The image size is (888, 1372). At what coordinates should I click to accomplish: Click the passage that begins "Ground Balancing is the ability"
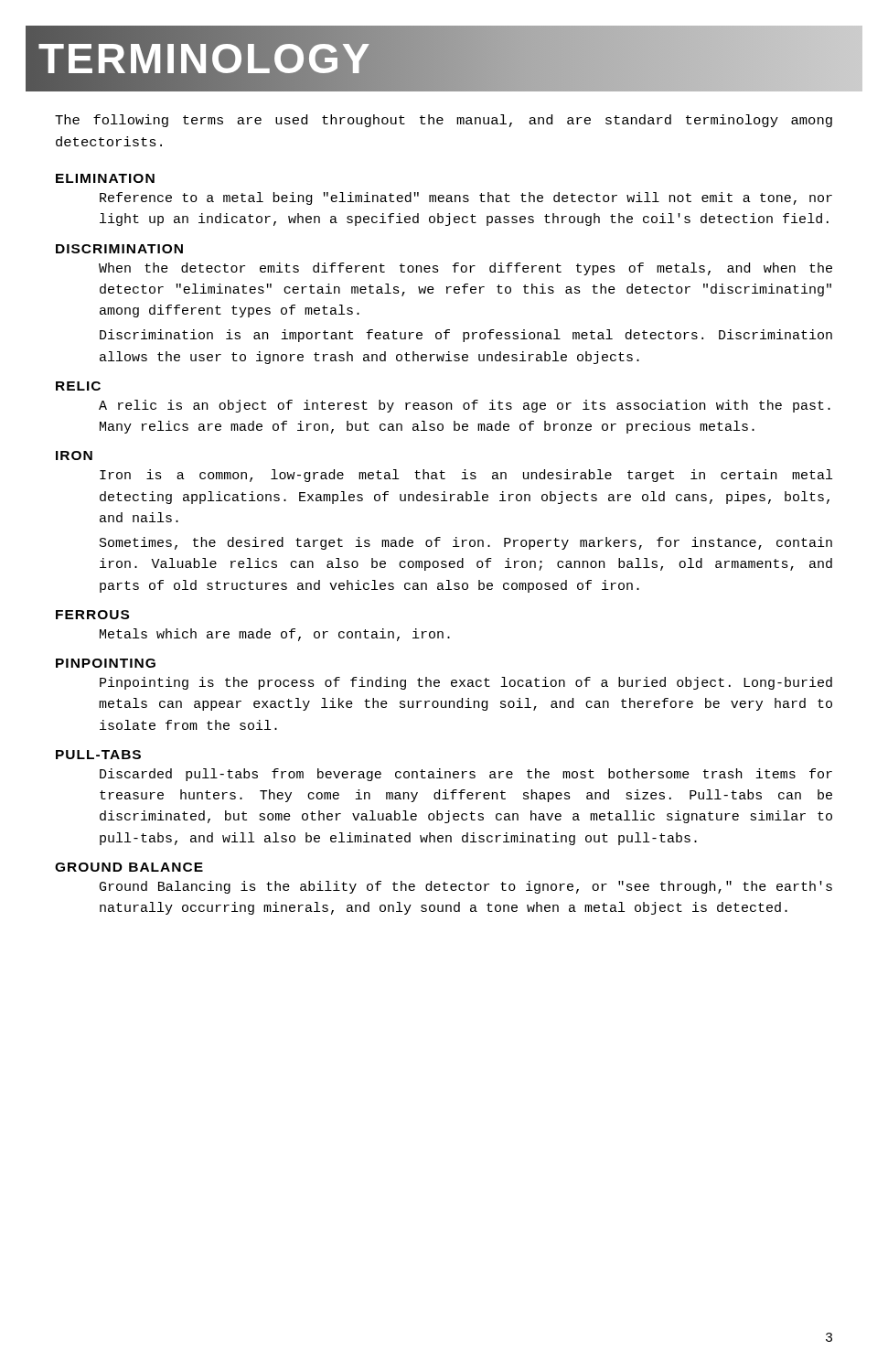pos(466,898)
